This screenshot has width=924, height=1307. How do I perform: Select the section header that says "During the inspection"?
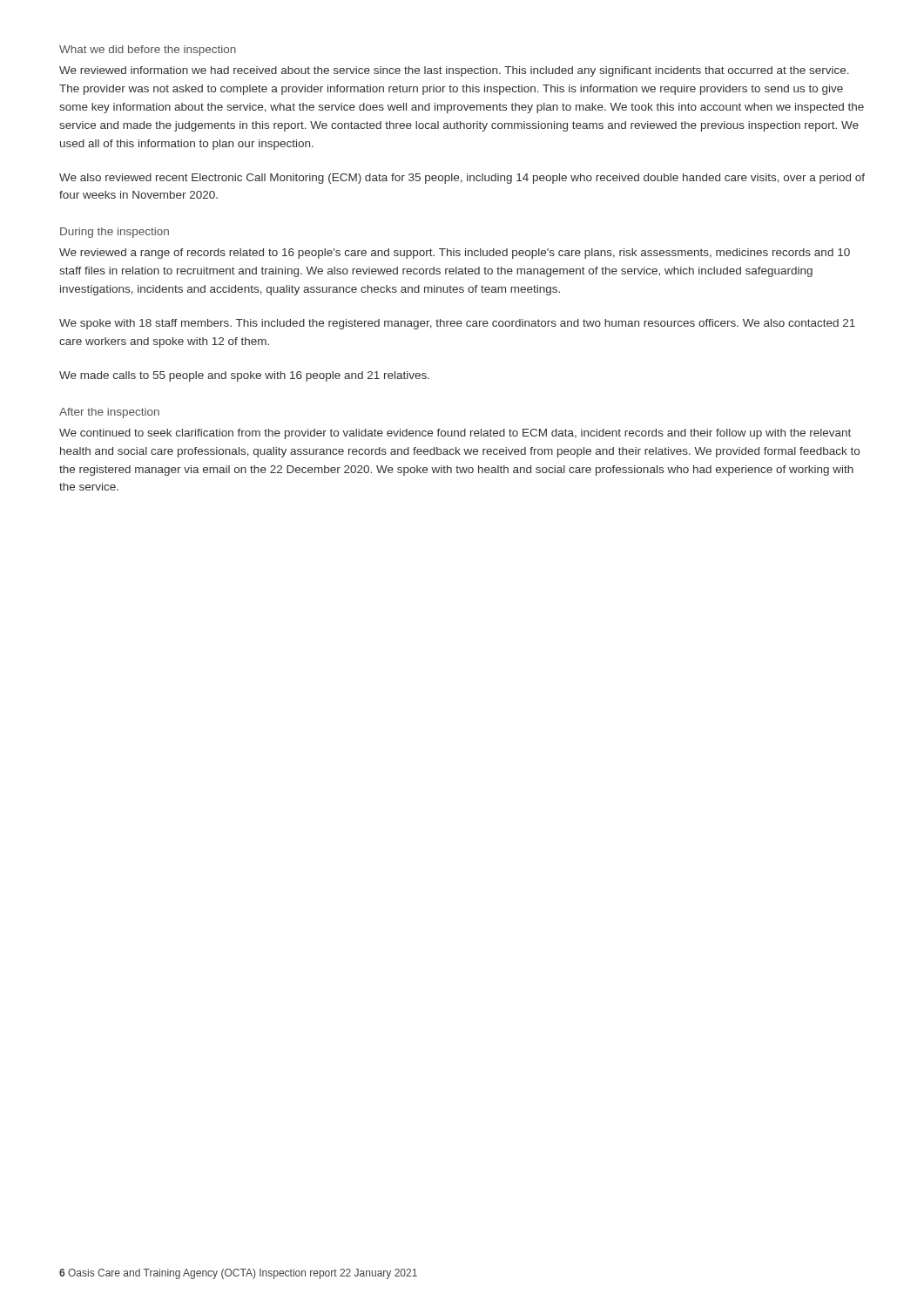(114, 232)
